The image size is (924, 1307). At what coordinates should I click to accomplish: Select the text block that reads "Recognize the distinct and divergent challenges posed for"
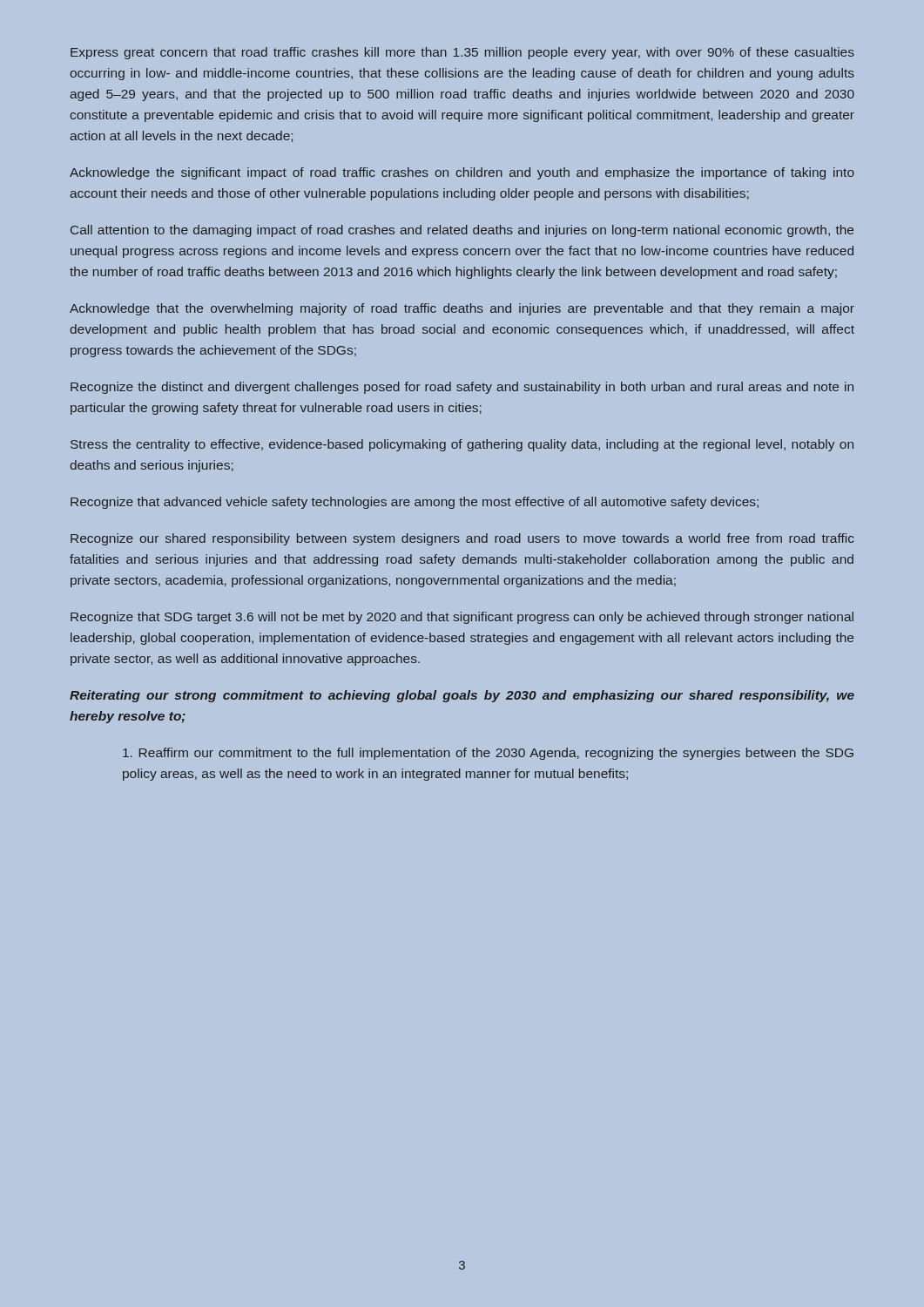click(462, 397)
